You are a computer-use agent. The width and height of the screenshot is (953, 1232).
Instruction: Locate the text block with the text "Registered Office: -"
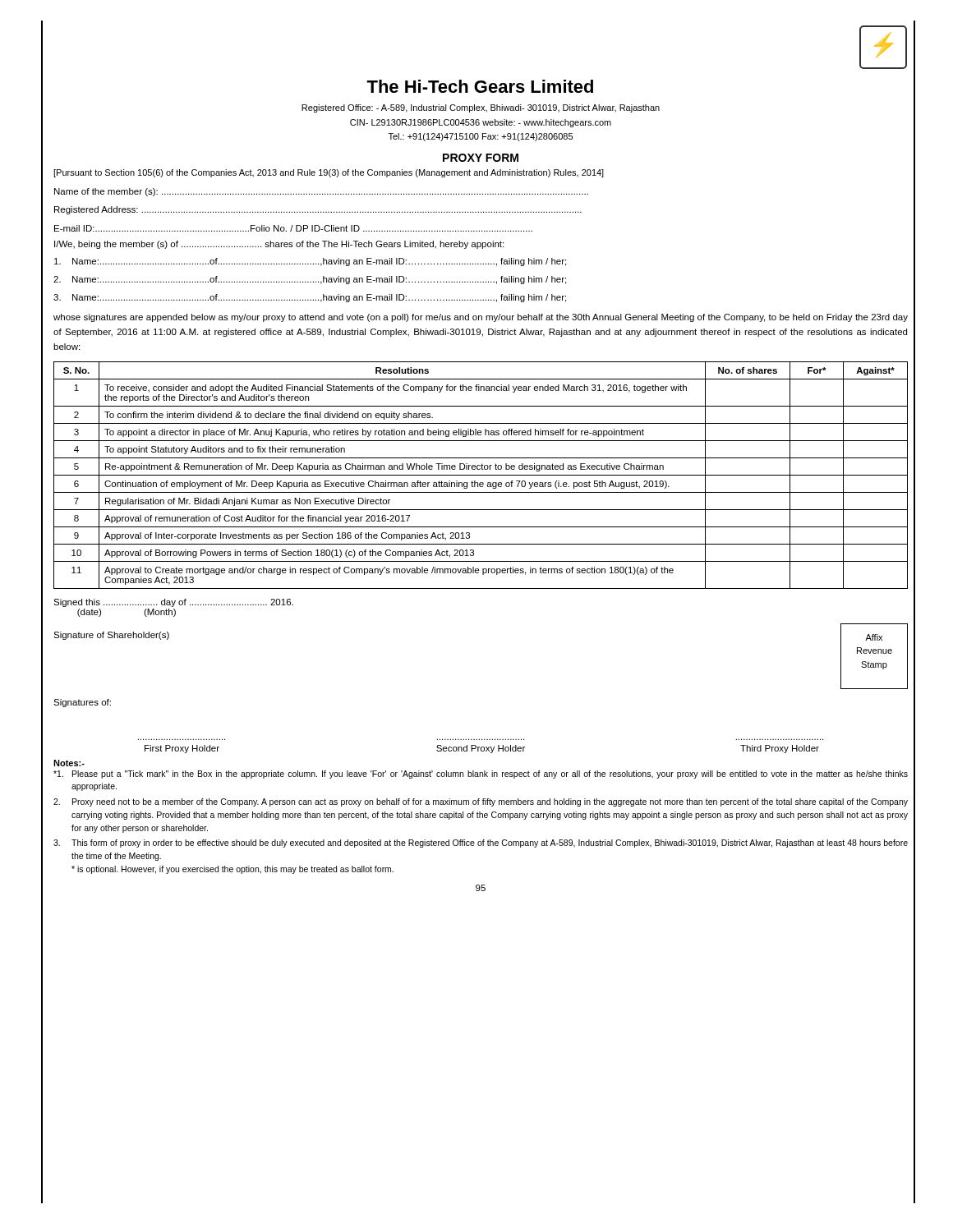click(x=481, y=122)
